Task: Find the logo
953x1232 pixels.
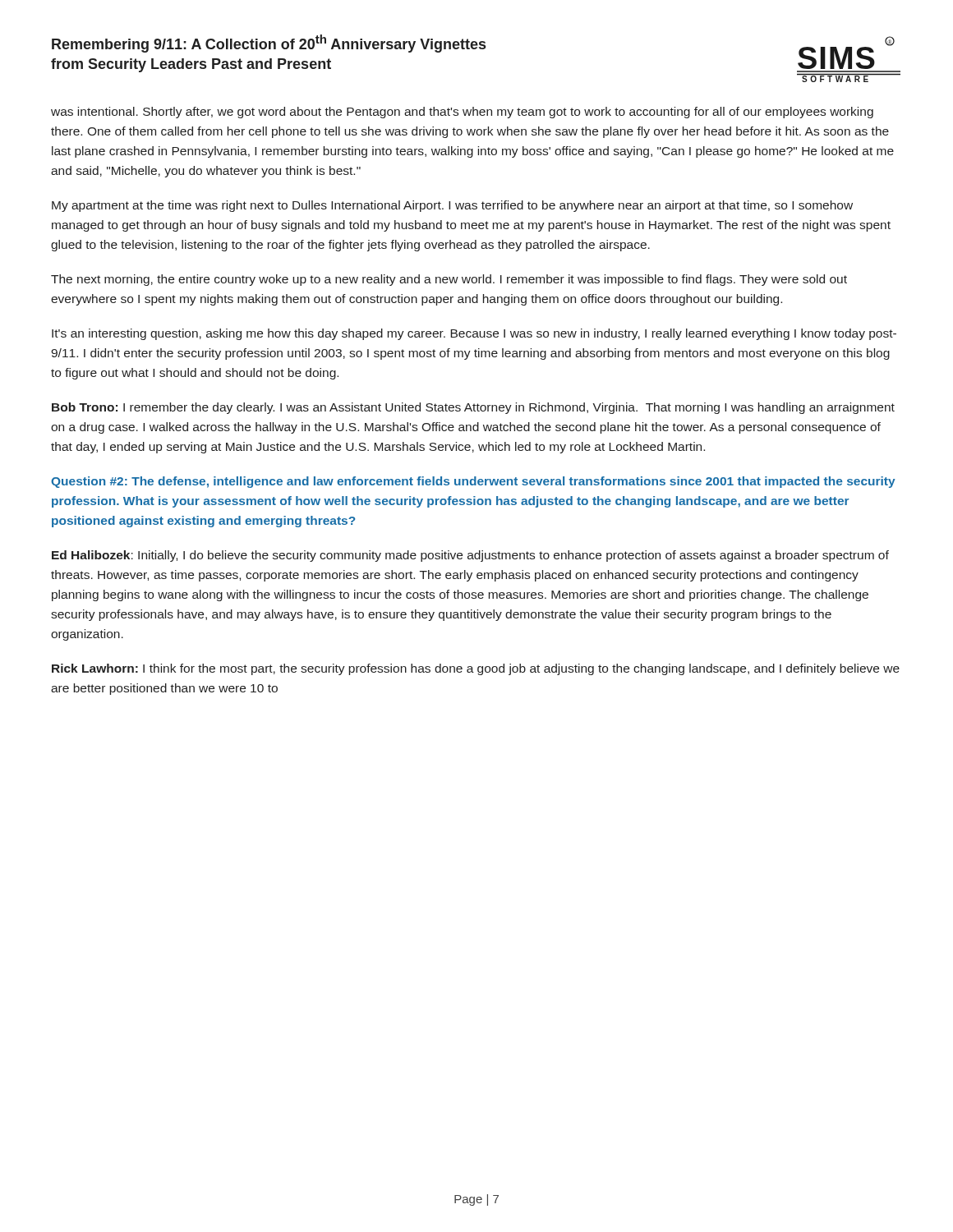Action: click(849, 58)
